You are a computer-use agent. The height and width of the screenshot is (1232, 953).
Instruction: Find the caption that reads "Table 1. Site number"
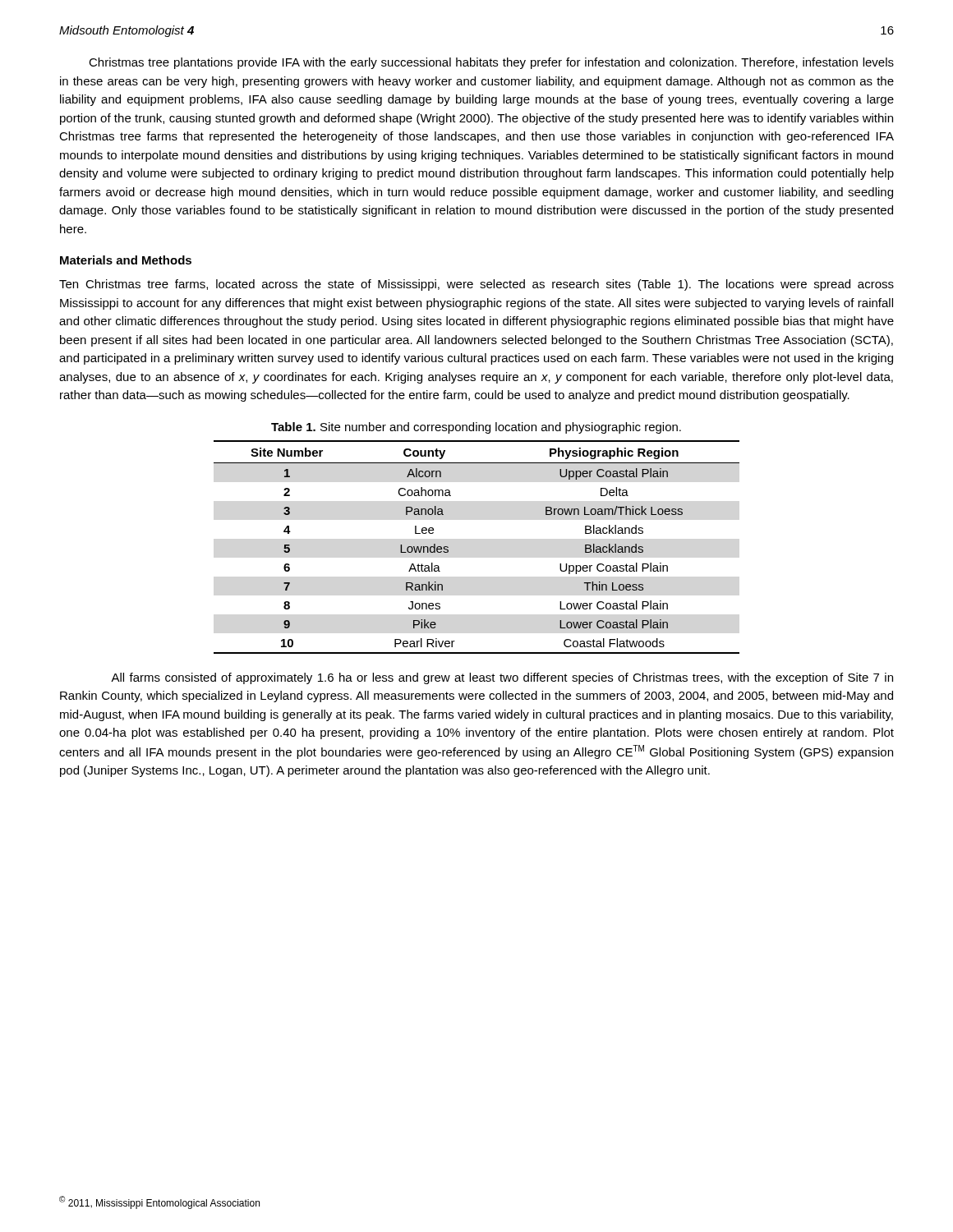pyautogui.click(x=476, y=426)
